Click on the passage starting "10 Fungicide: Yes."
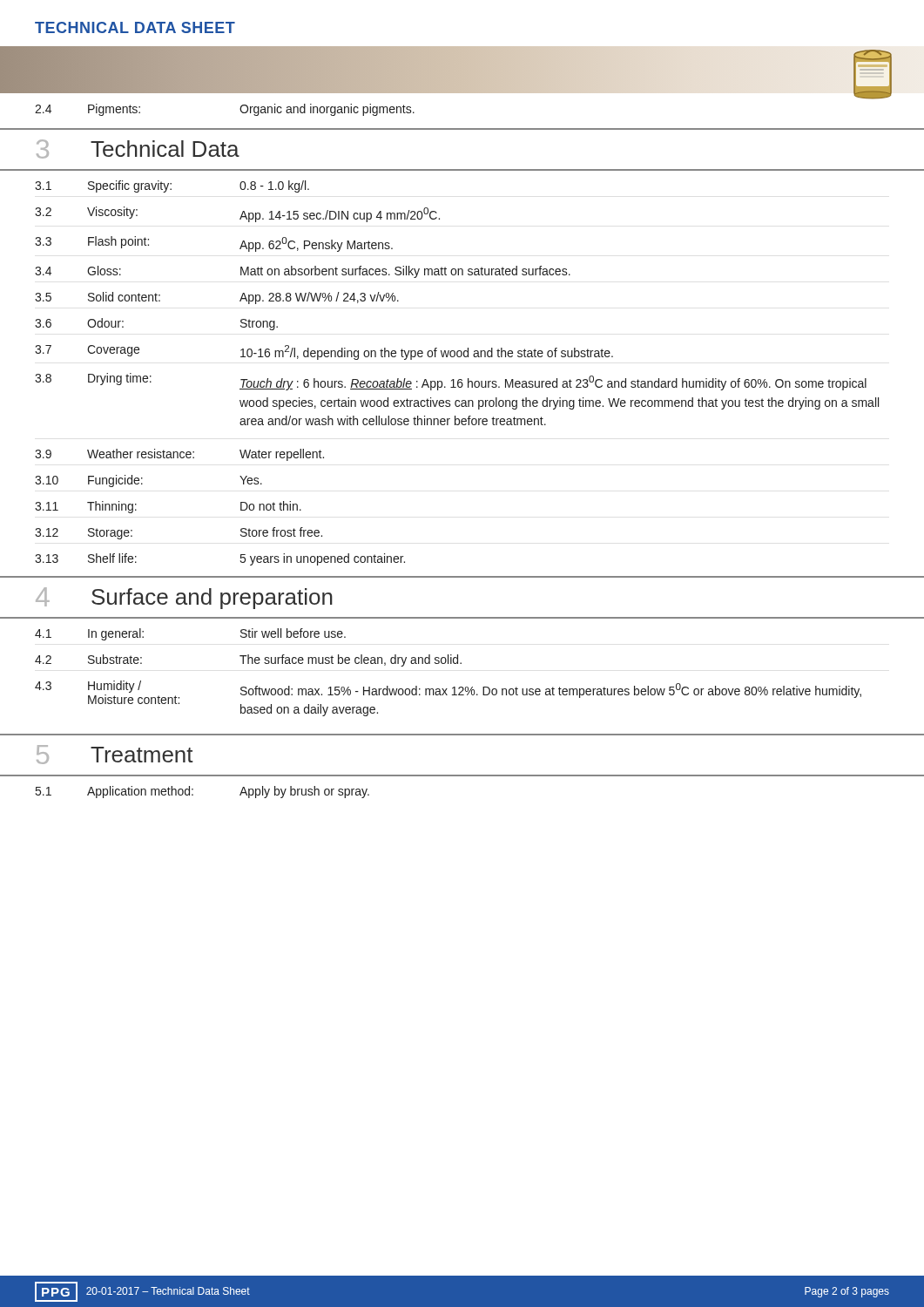Image resolution: width=924 pixels, height=1307 pixels. (x=116, y=481)
